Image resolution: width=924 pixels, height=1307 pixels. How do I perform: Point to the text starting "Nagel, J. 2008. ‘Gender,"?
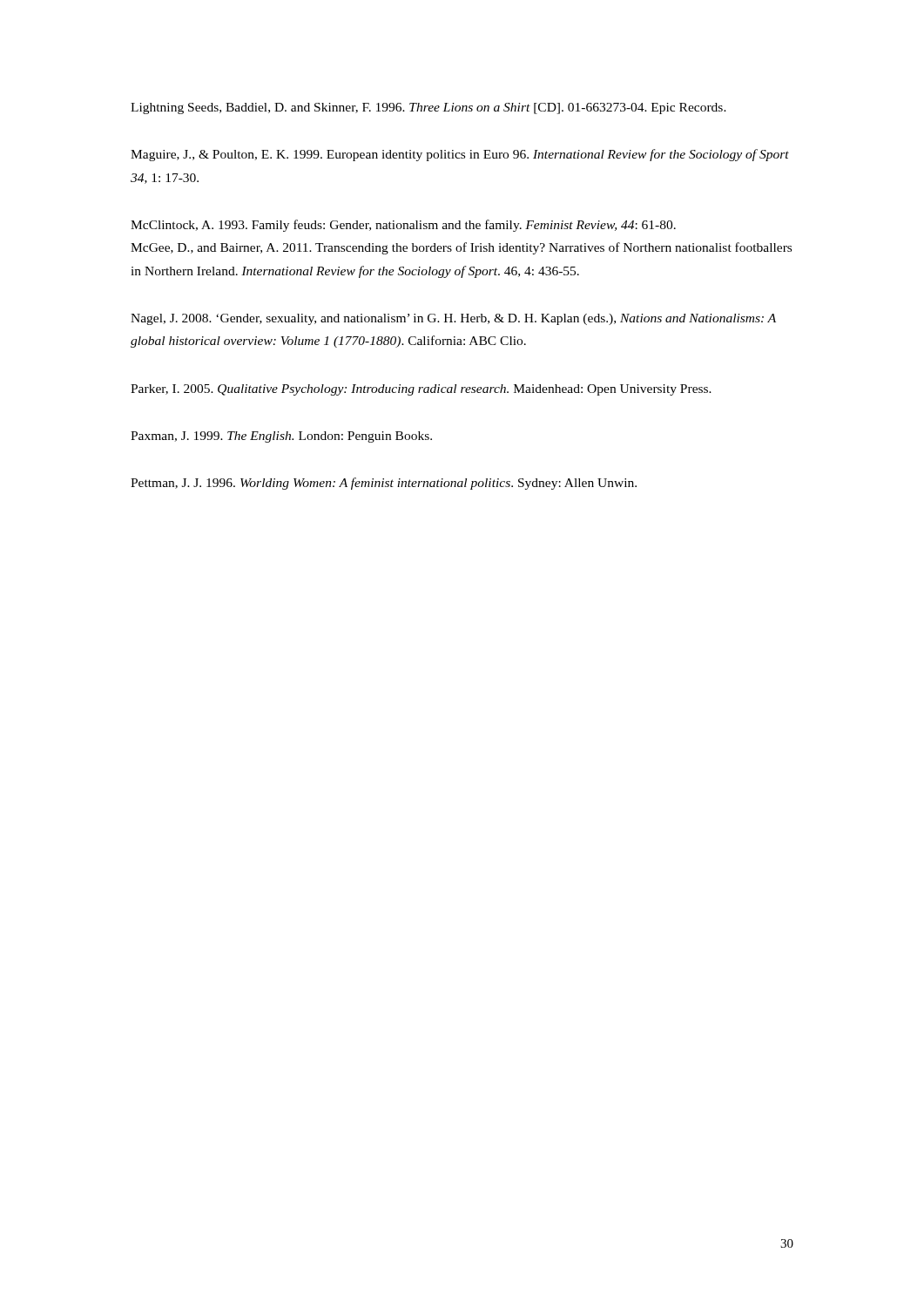pos(462,330)
